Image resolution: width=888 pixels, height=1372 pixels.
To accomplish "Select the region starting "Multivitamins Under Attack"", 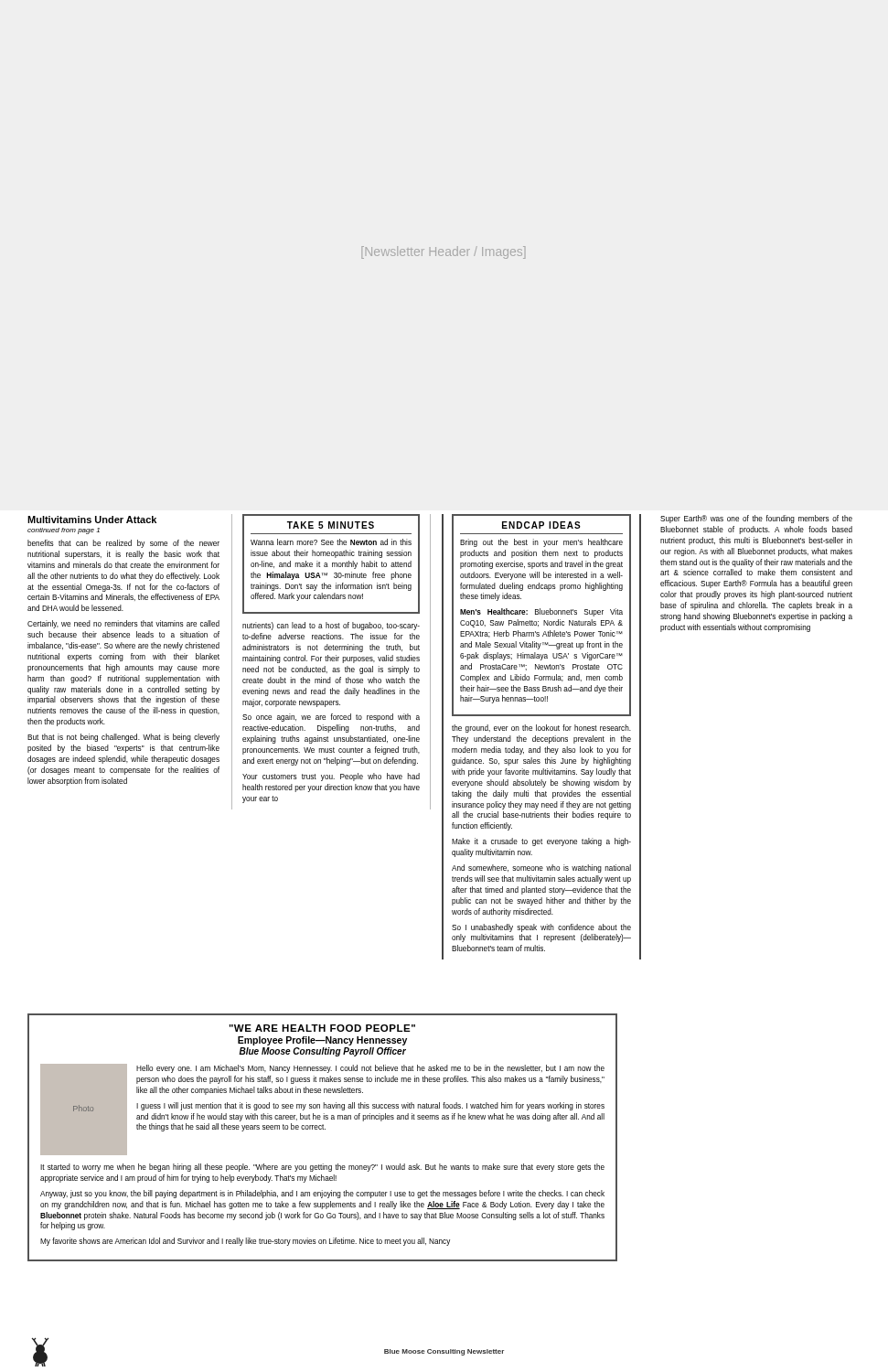I will [x=92, y=520].
